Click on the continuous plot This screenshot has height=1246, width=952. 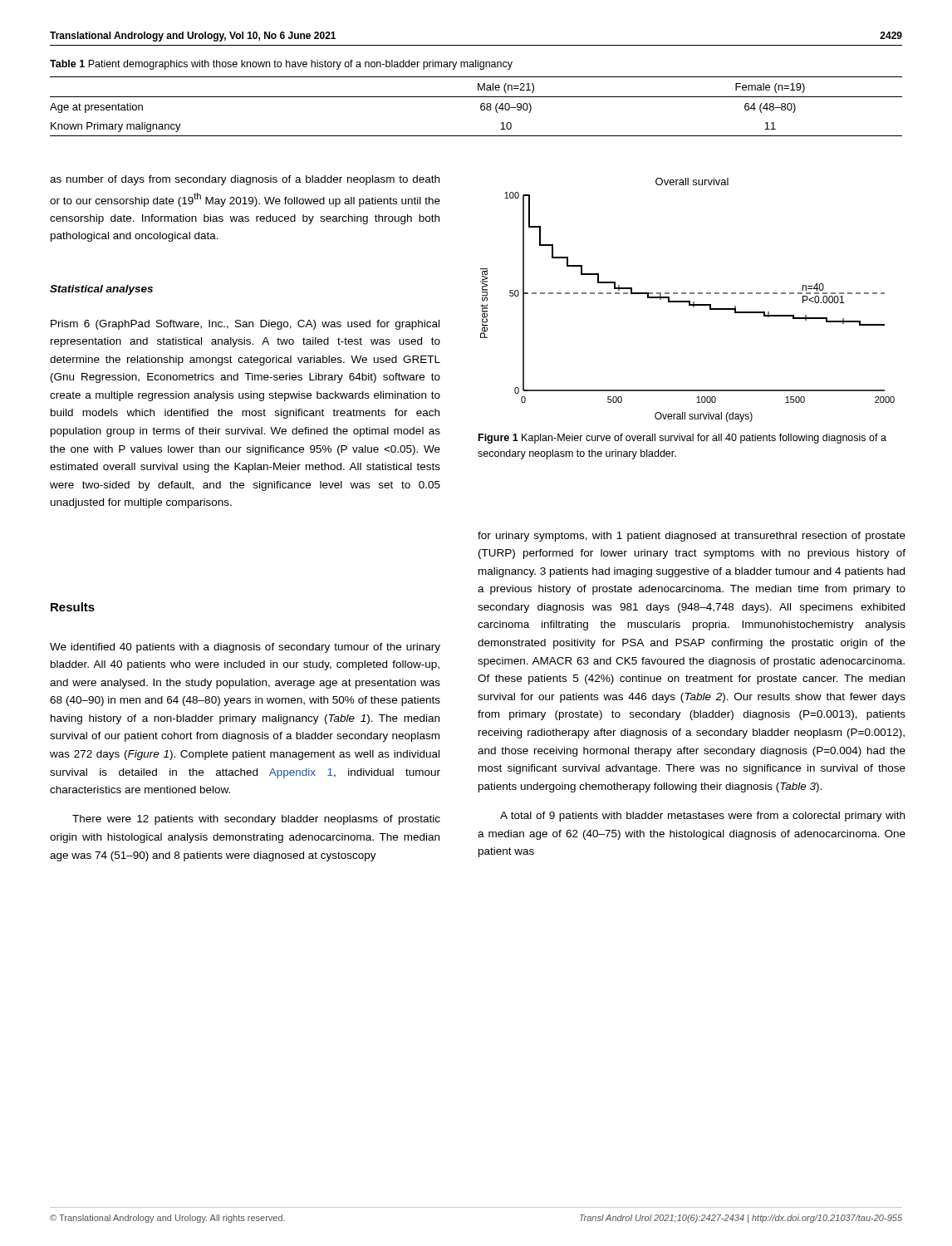pos(692,299)
